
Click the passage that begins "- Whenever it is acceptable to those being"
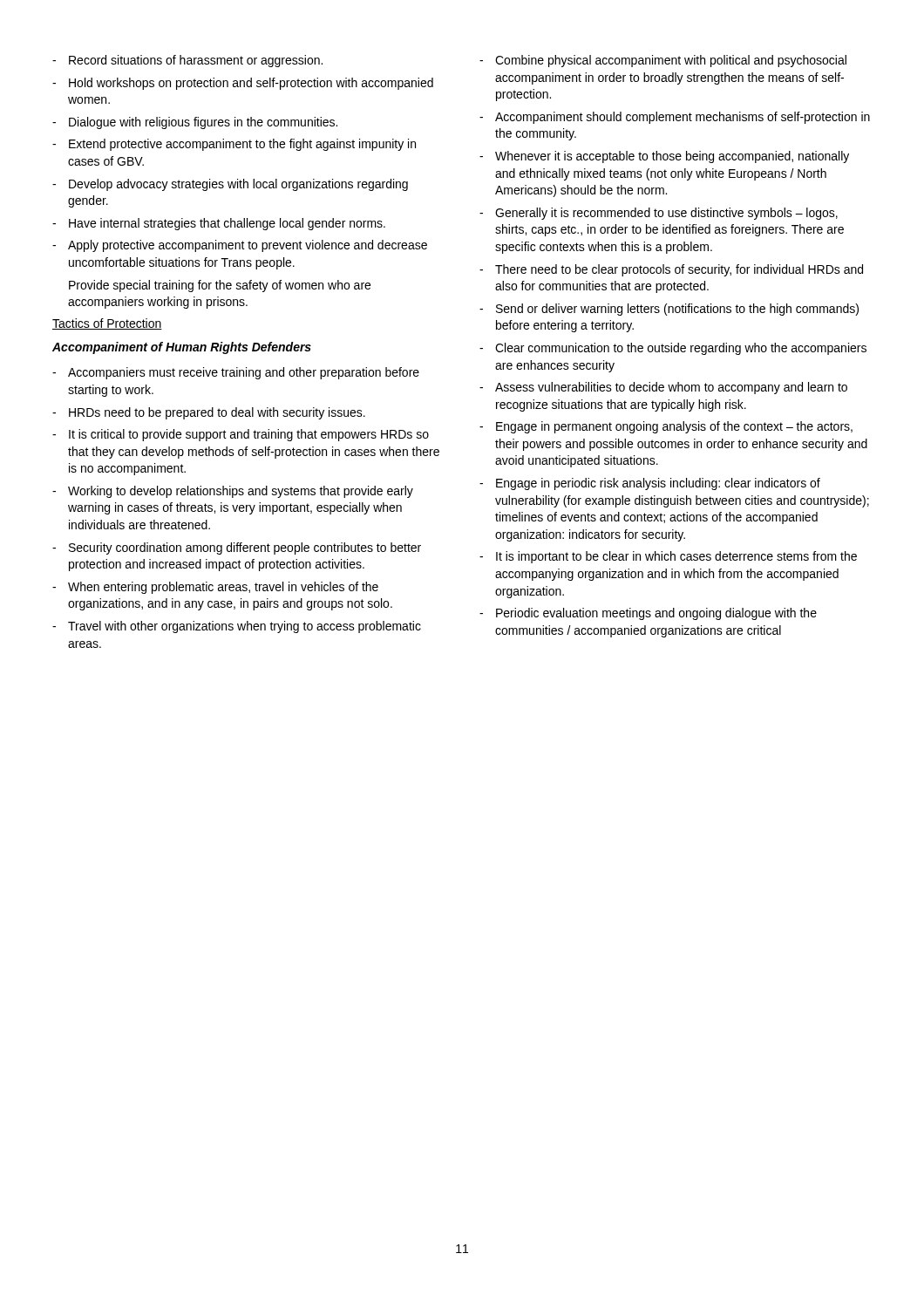676,174
